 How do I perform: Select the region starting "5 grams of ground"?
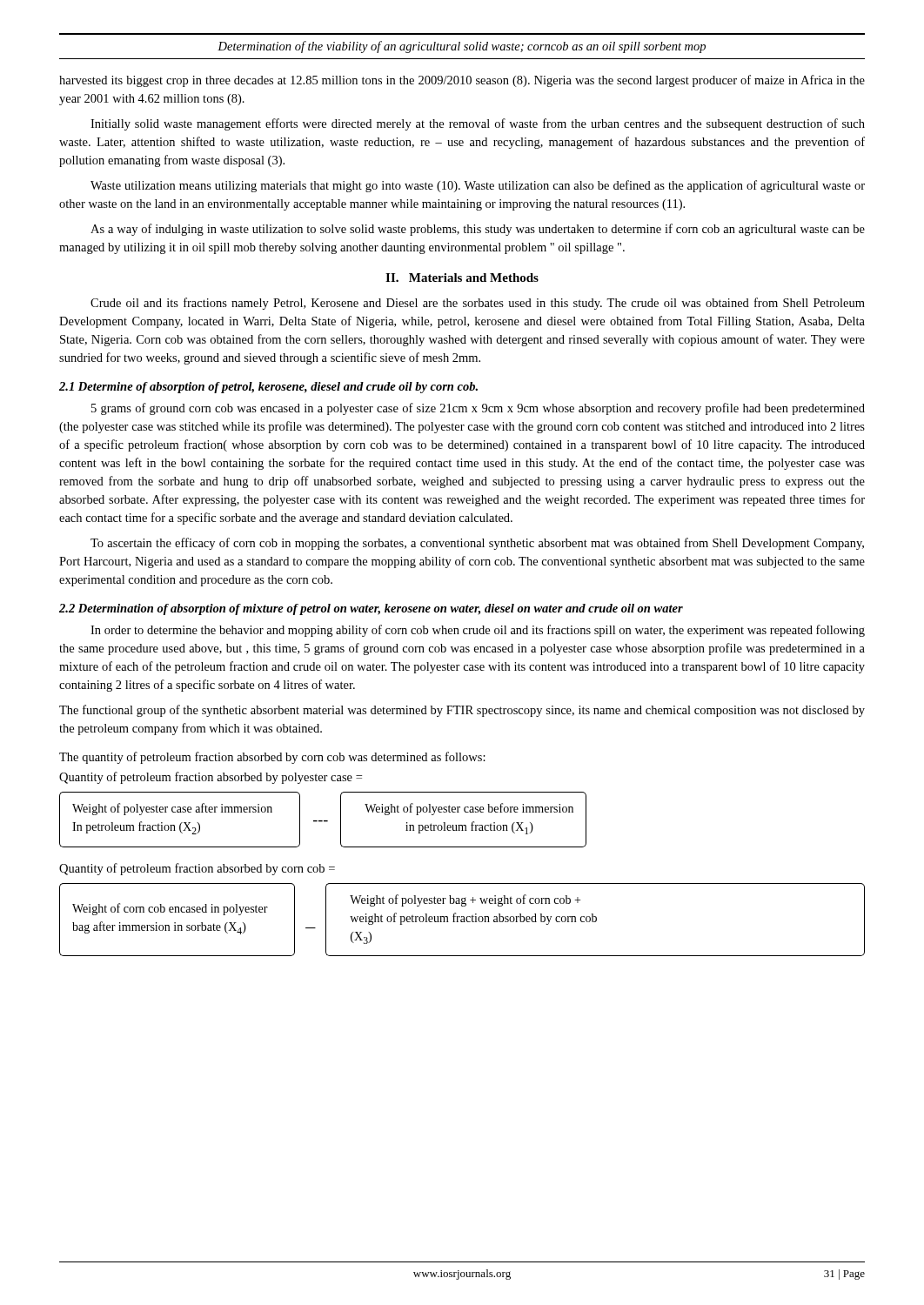click(462, 463)
